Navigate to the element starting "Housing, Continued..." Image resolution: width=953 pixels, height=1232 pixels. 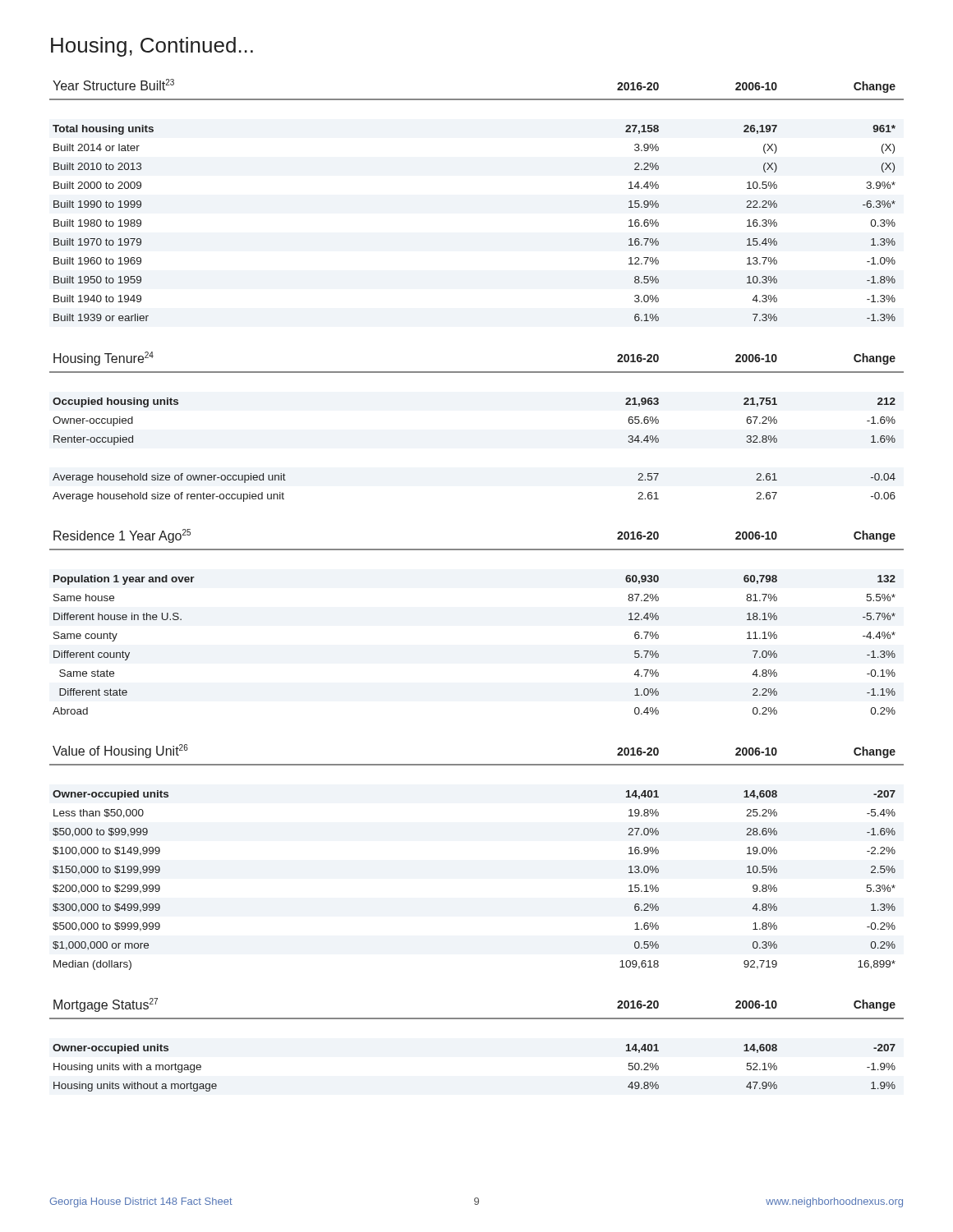click(x=152, y=47)
